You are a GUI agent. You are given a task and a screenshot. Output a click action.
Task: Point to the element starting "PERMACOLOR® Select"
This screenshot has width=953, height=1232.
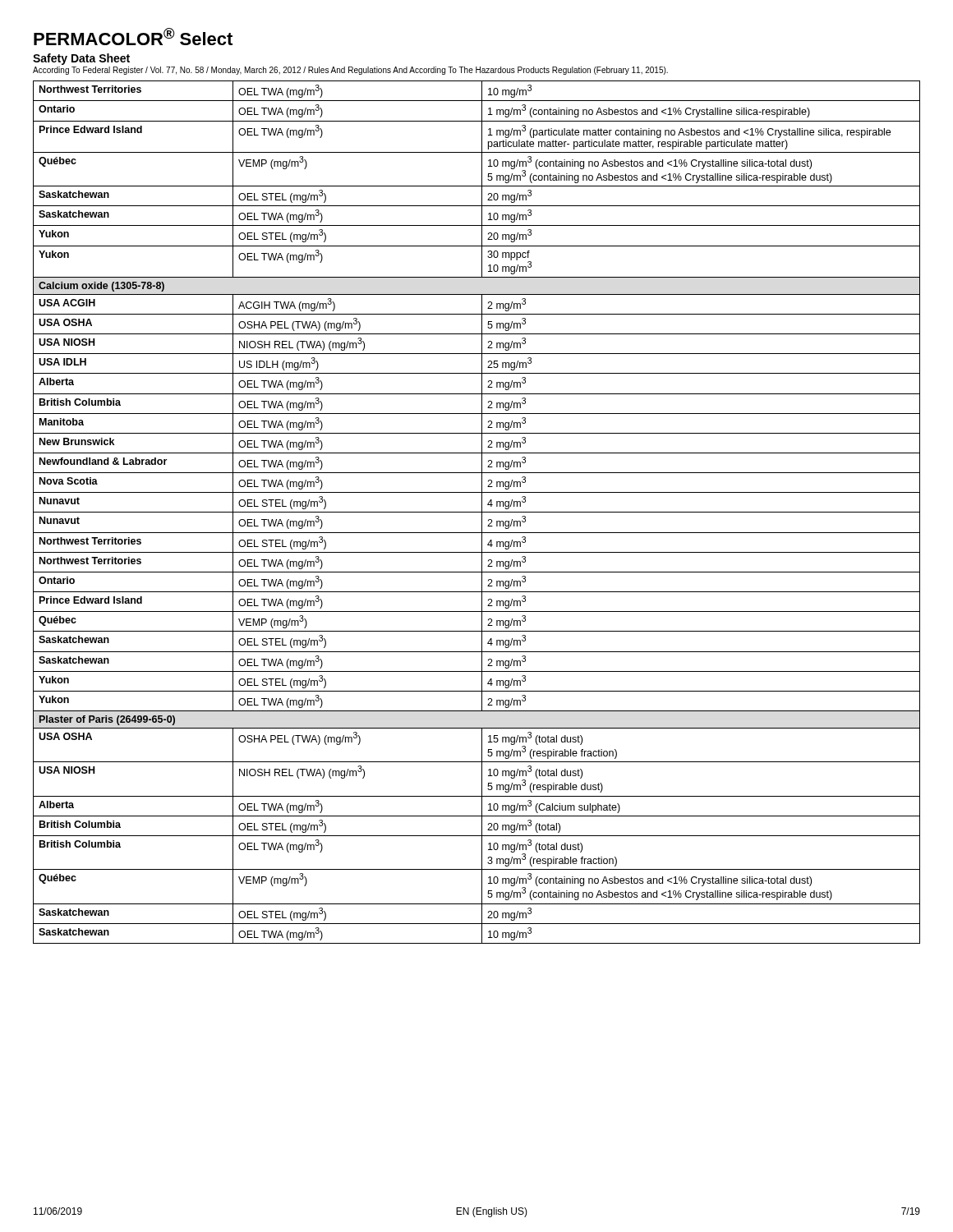[x=133, y=37]
